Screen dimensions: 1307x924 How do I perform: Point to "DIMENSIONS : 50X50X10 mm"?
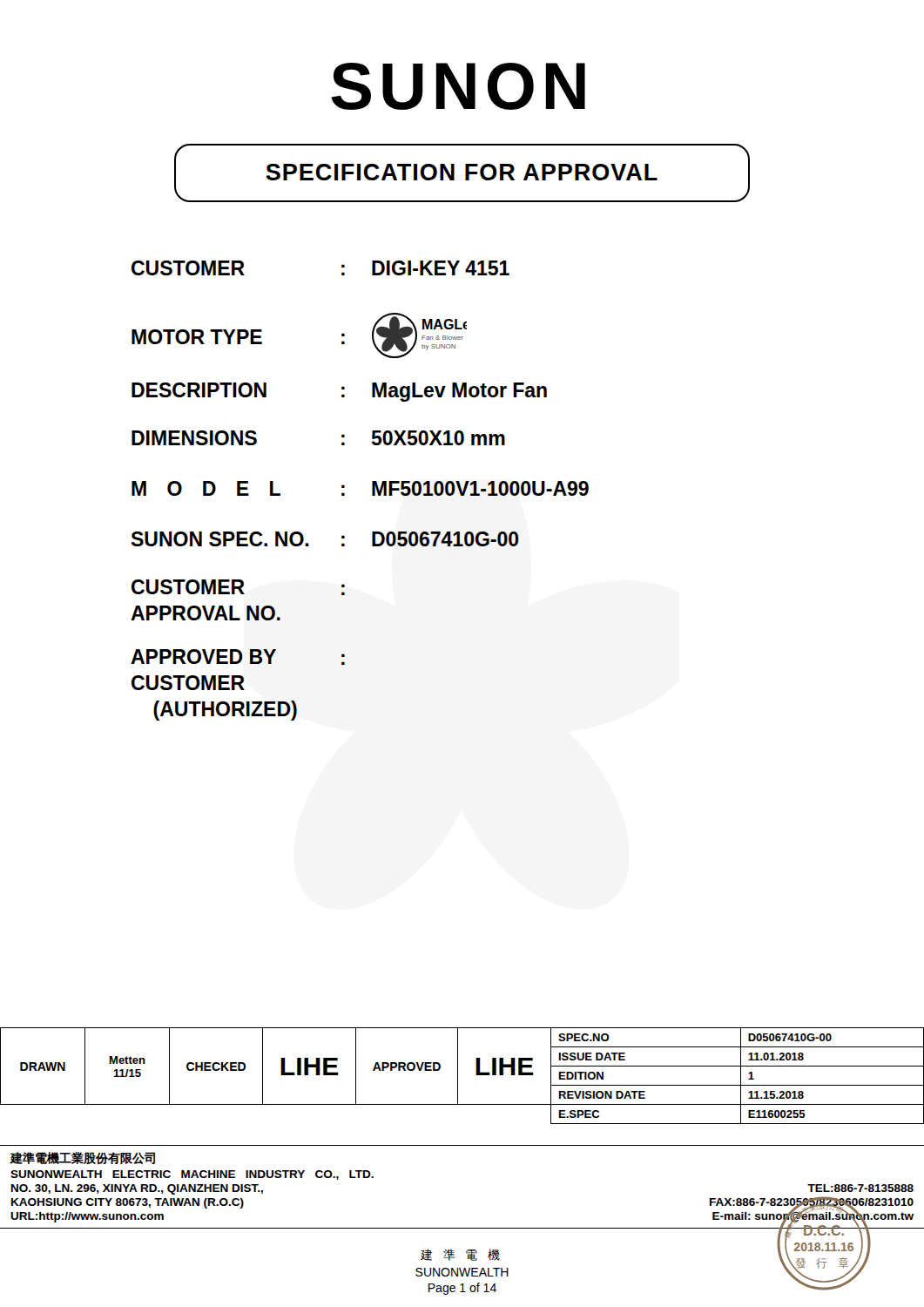click(188, 438)
